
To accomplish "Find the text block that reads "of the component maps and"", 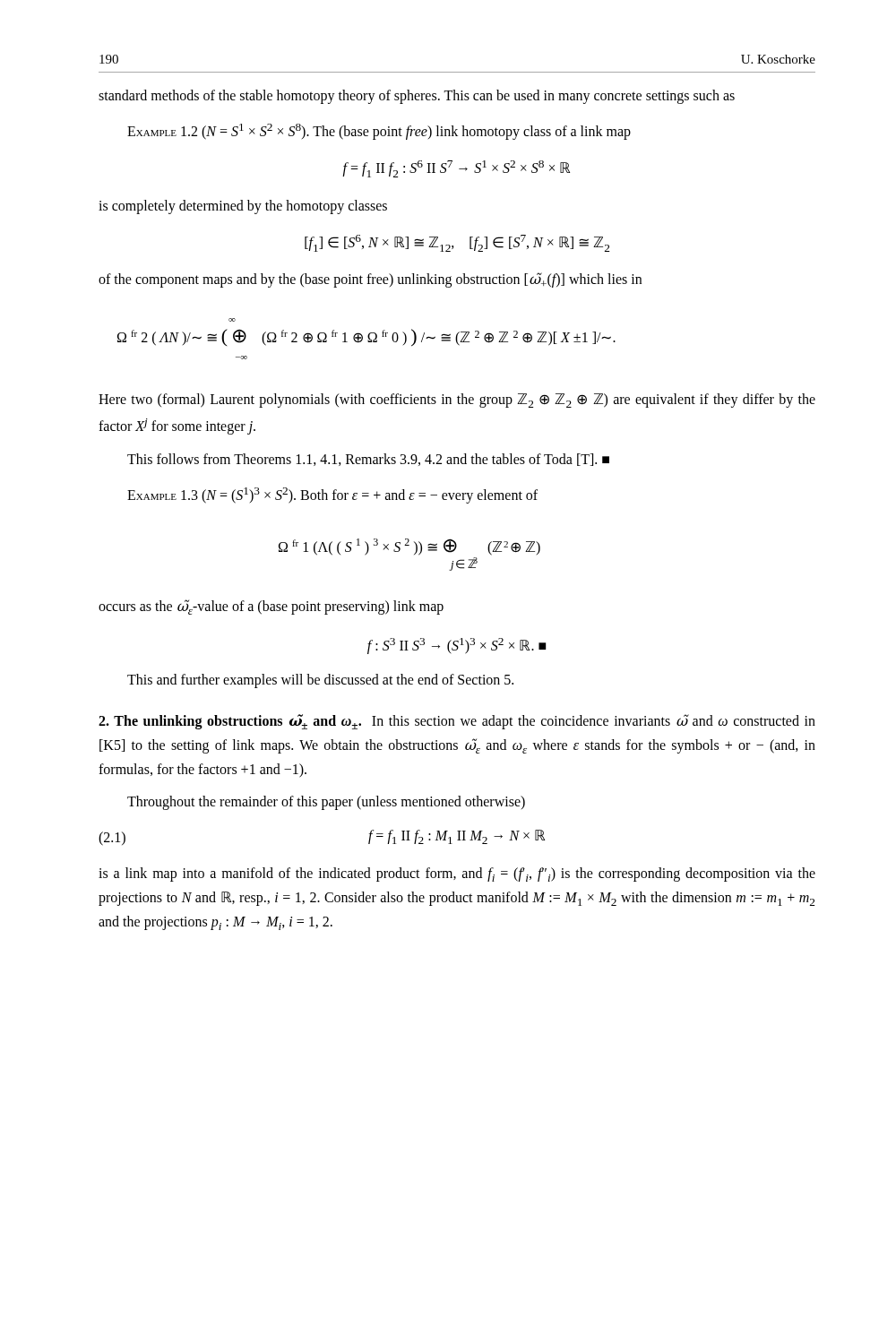I will point(370,281).
